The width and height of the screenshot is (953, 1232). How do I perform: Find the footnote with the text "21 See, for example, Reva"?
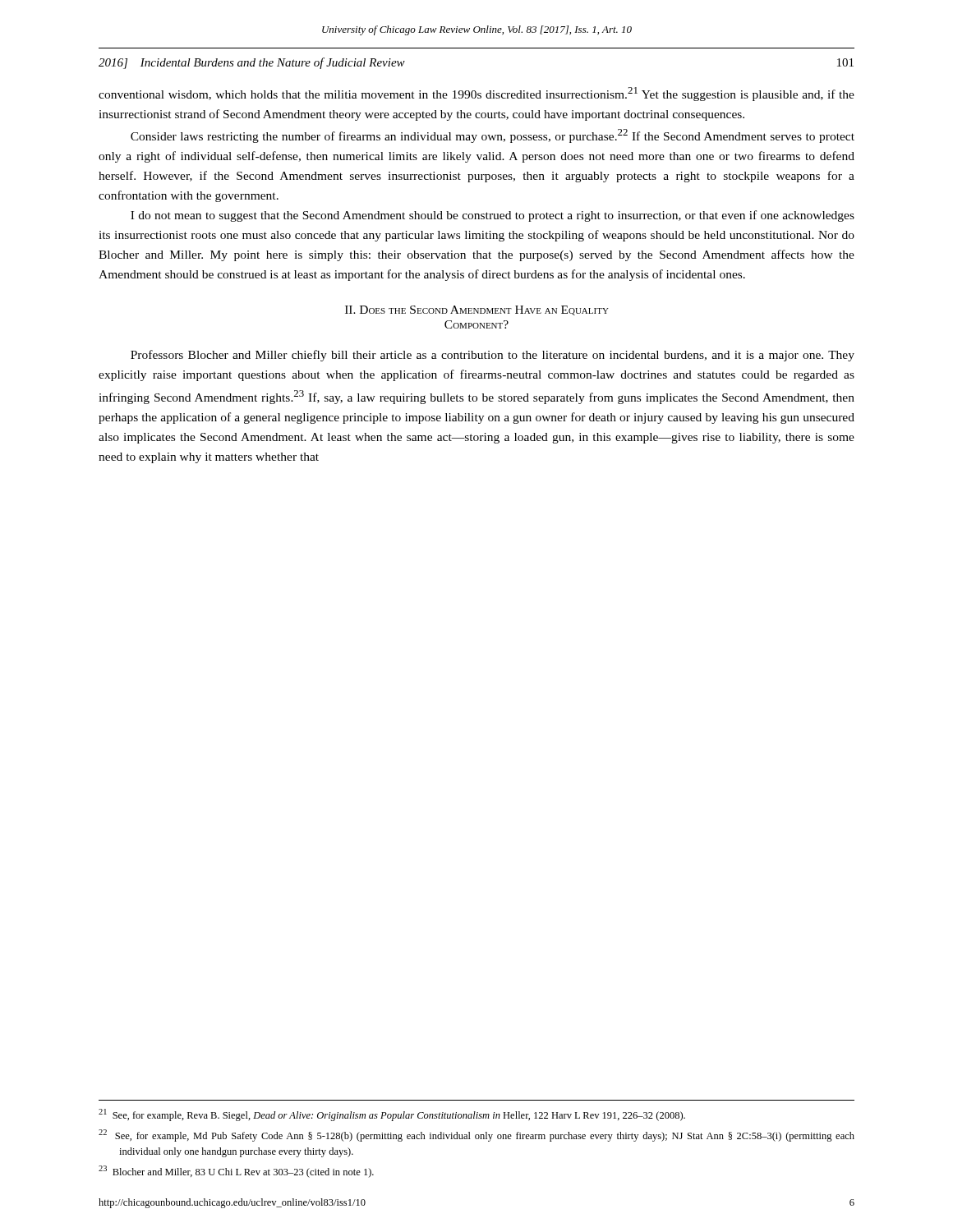392,1114
